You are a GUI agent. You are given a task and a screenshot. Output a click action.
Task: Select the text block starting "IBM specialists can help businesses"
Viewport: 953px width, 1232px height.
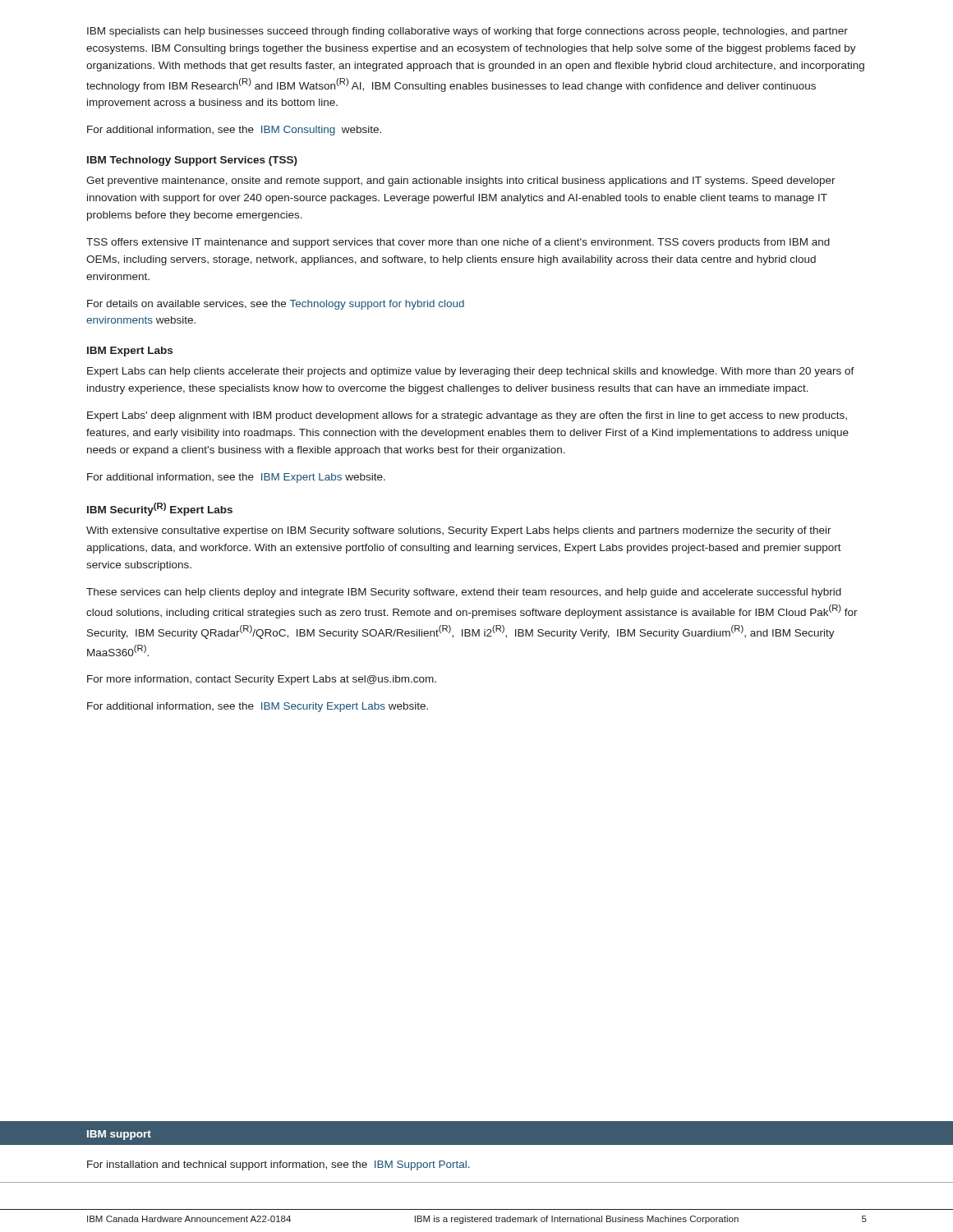pyautogui.click(x=476, y=67)
